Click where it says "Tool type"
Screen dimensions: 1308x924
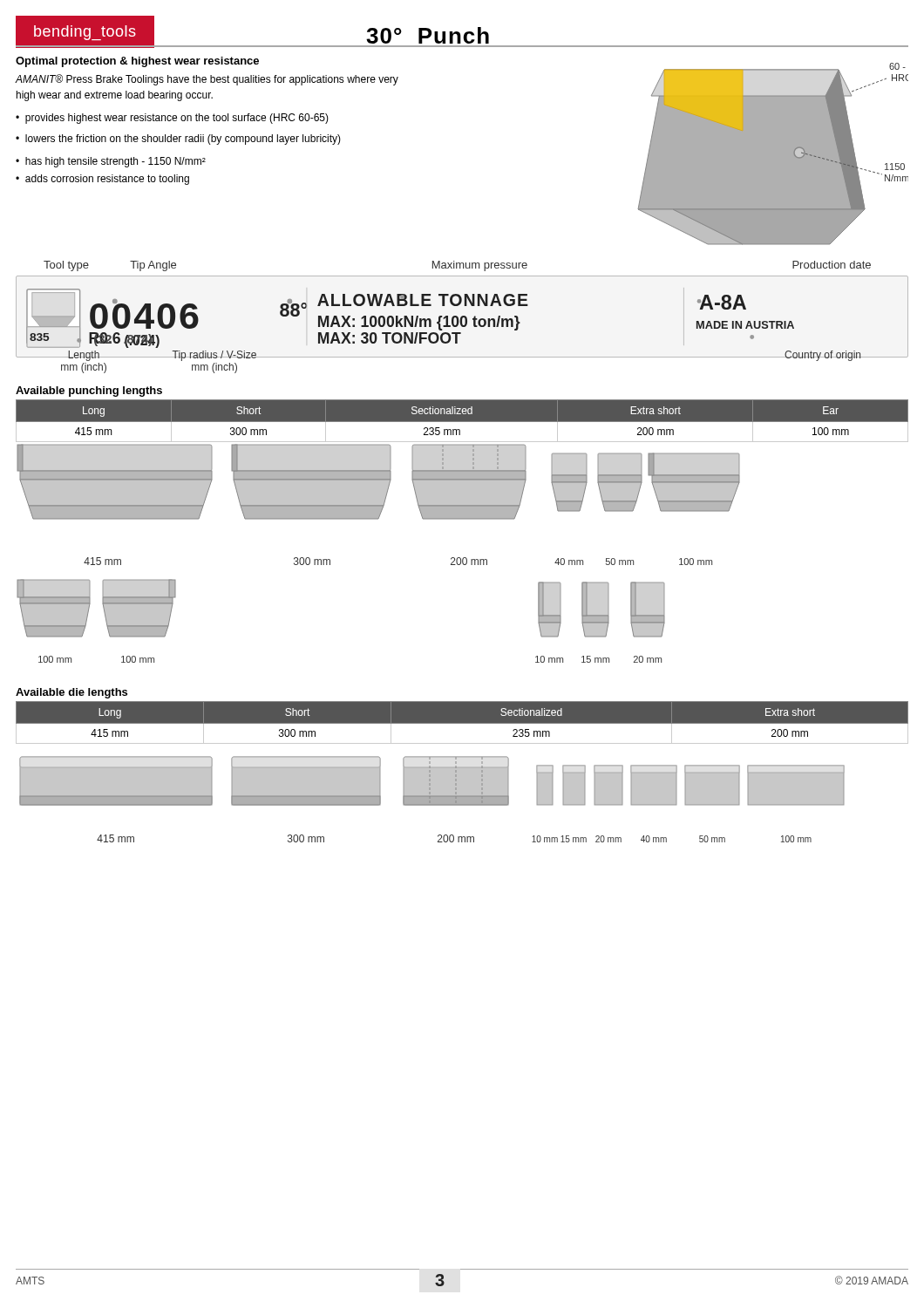coord(66,265)
